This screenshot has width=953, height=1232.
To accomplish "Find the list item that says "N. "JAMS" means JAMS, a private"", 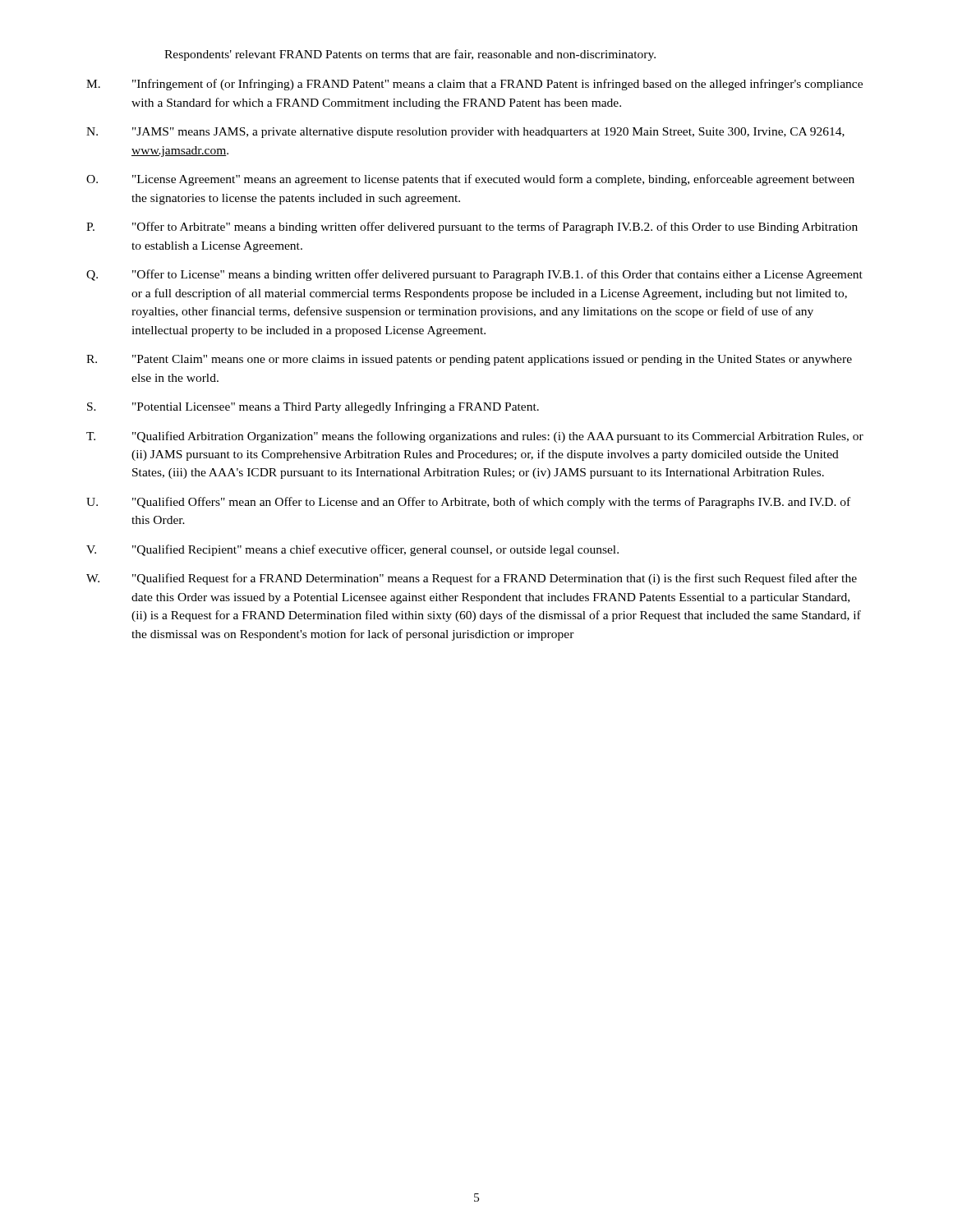I will [x=476, y=141].
